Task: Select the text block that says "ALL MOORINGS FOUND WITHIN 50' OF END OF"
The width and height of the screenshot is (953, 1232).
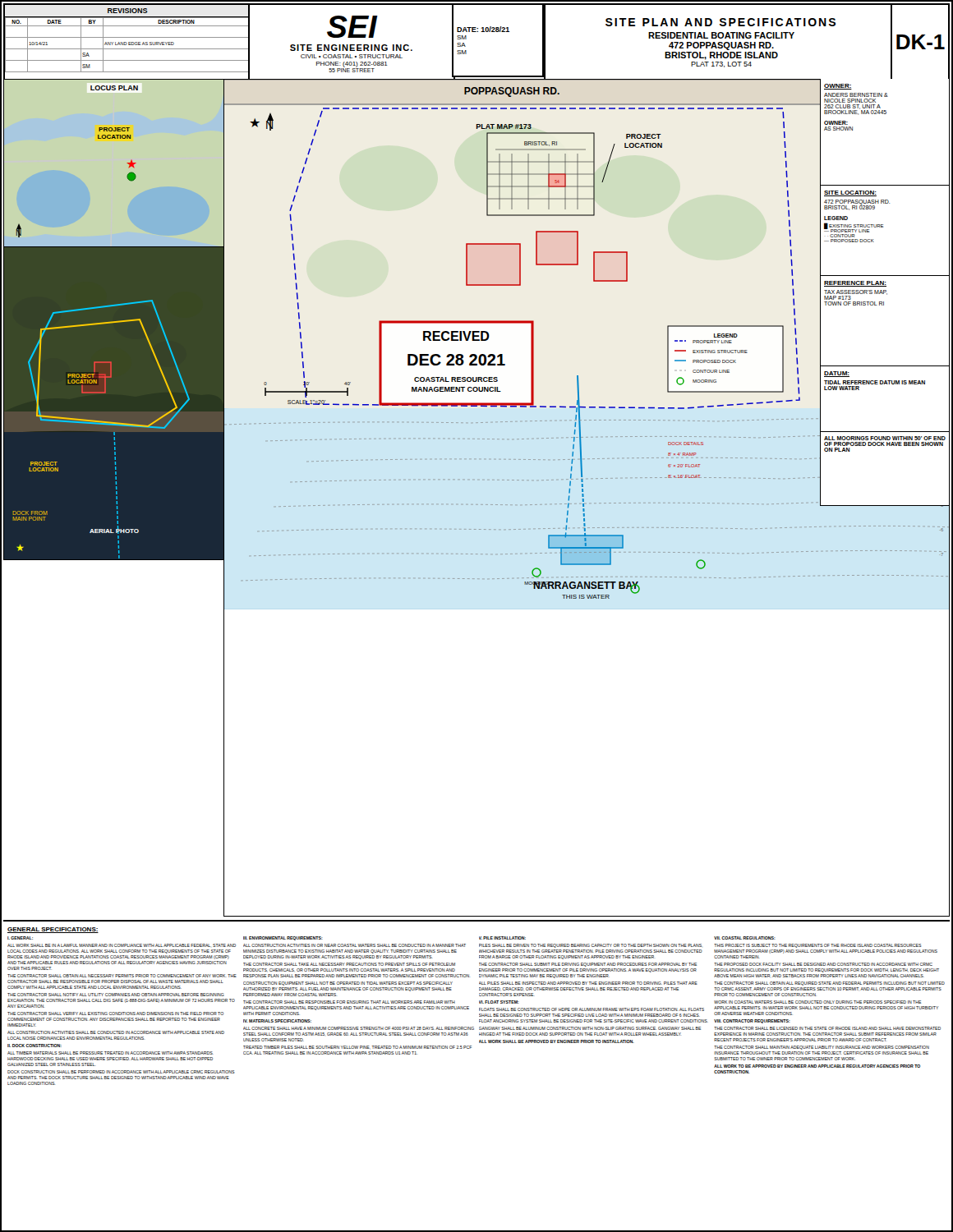Action: click(885, 444)
